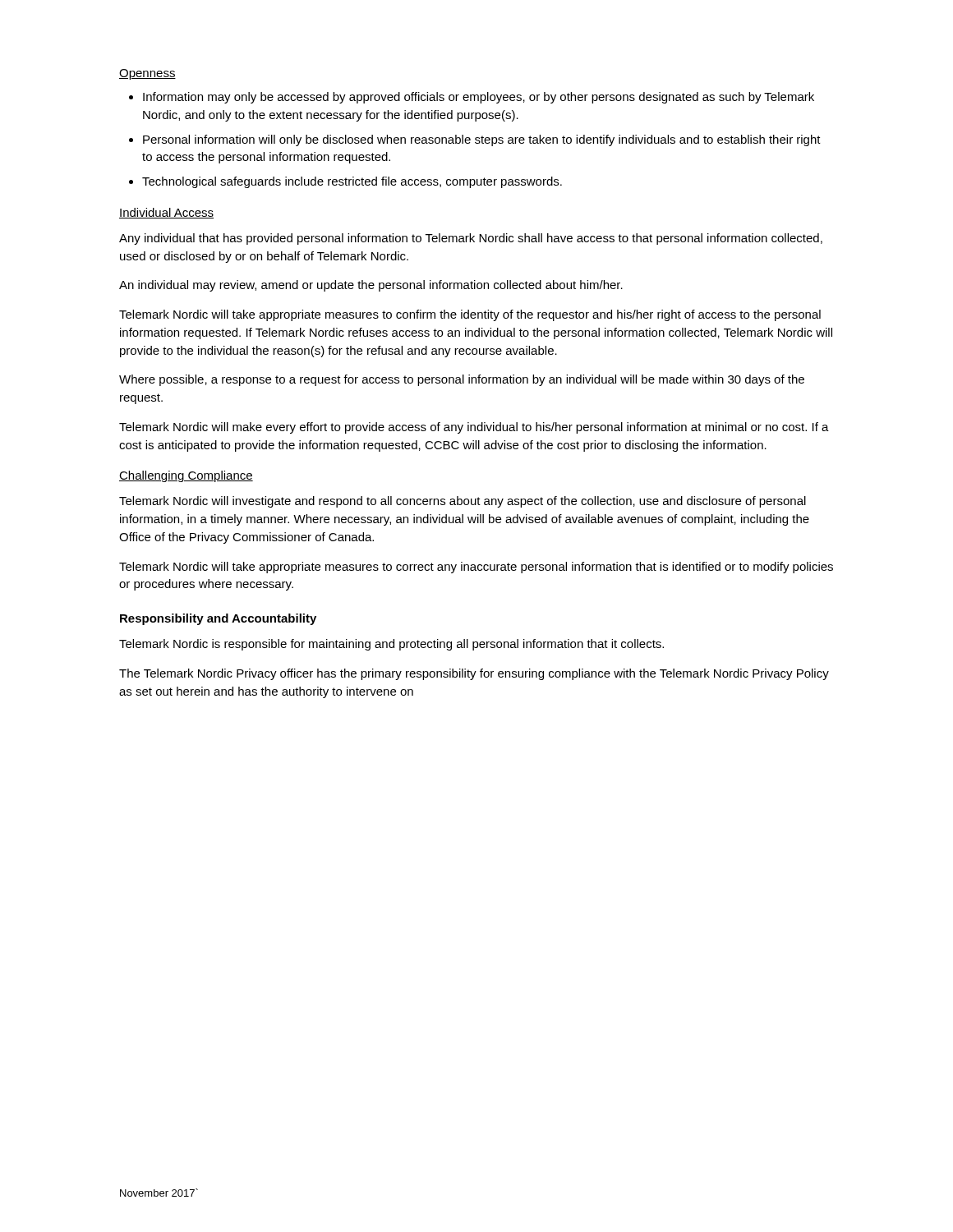Screen dimensions: 1232x953
Task: Select the text block containing "The Telemark Nordic"
Action: point(474,682)
